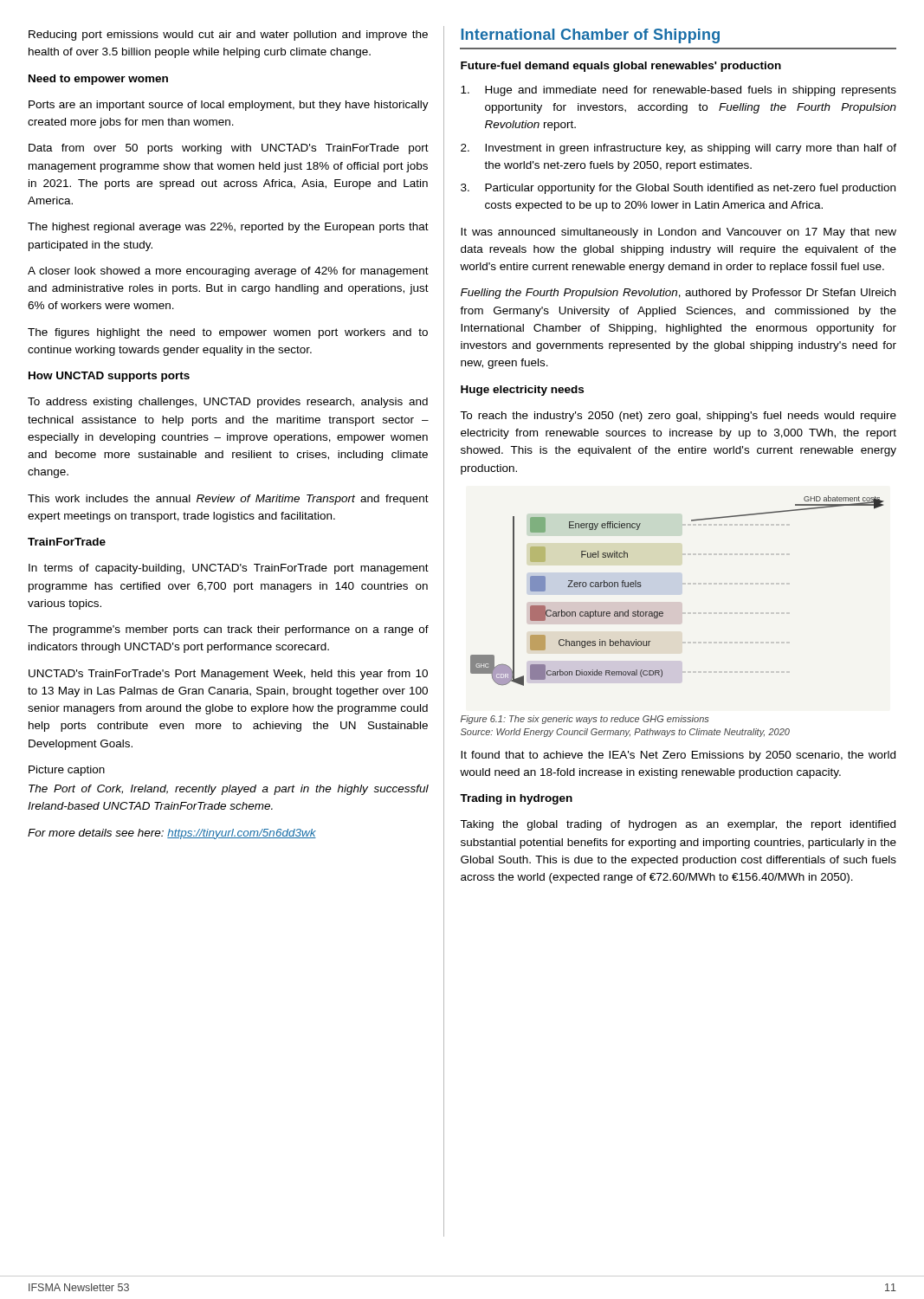Image resolution: width=924 pixels, height=1299 pixels.
Task: Click on the passage starting "International Chamber of Shipping"
Action: 678,38
